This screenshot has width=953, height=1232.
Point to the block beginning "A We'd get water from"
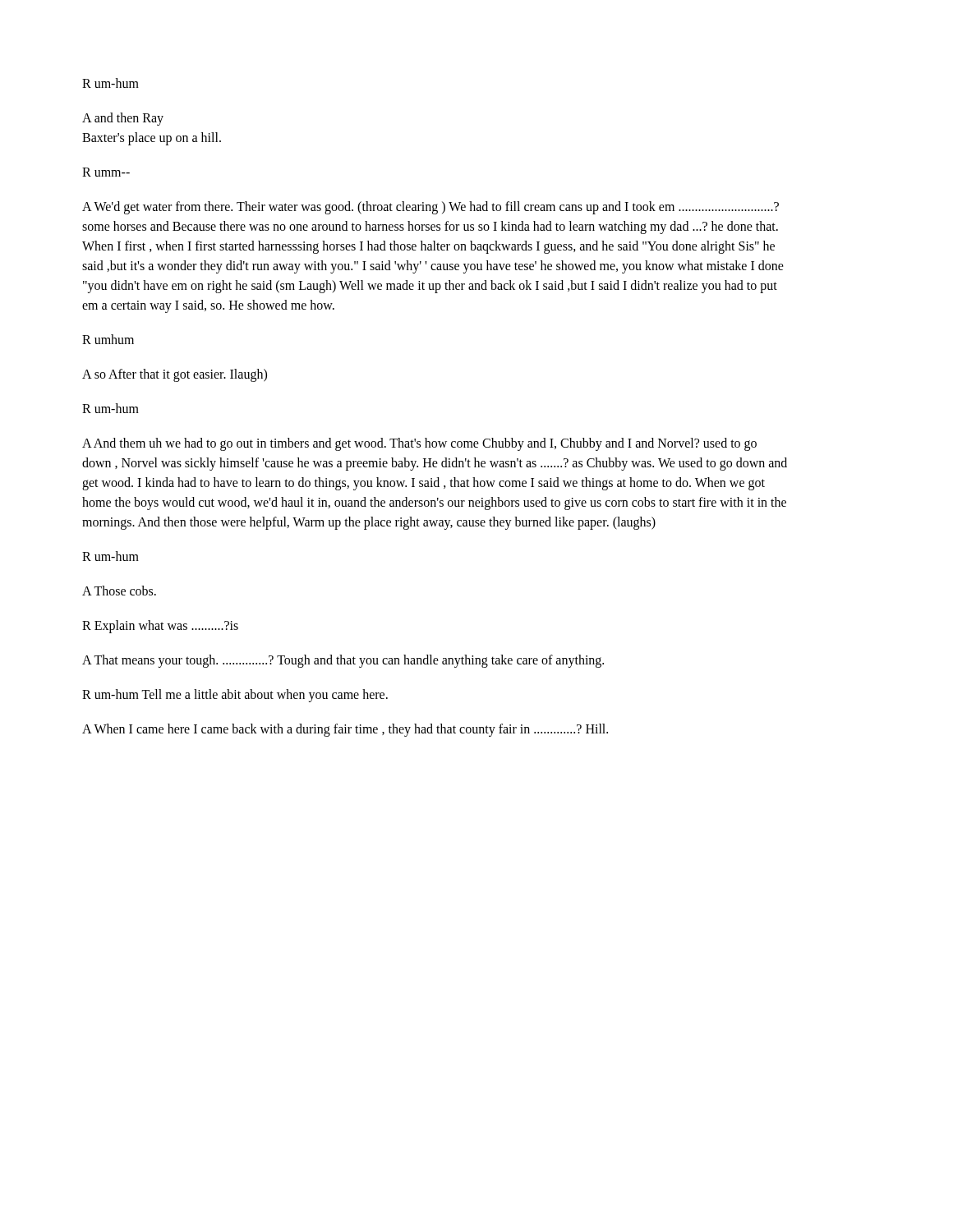pos(433,256)
